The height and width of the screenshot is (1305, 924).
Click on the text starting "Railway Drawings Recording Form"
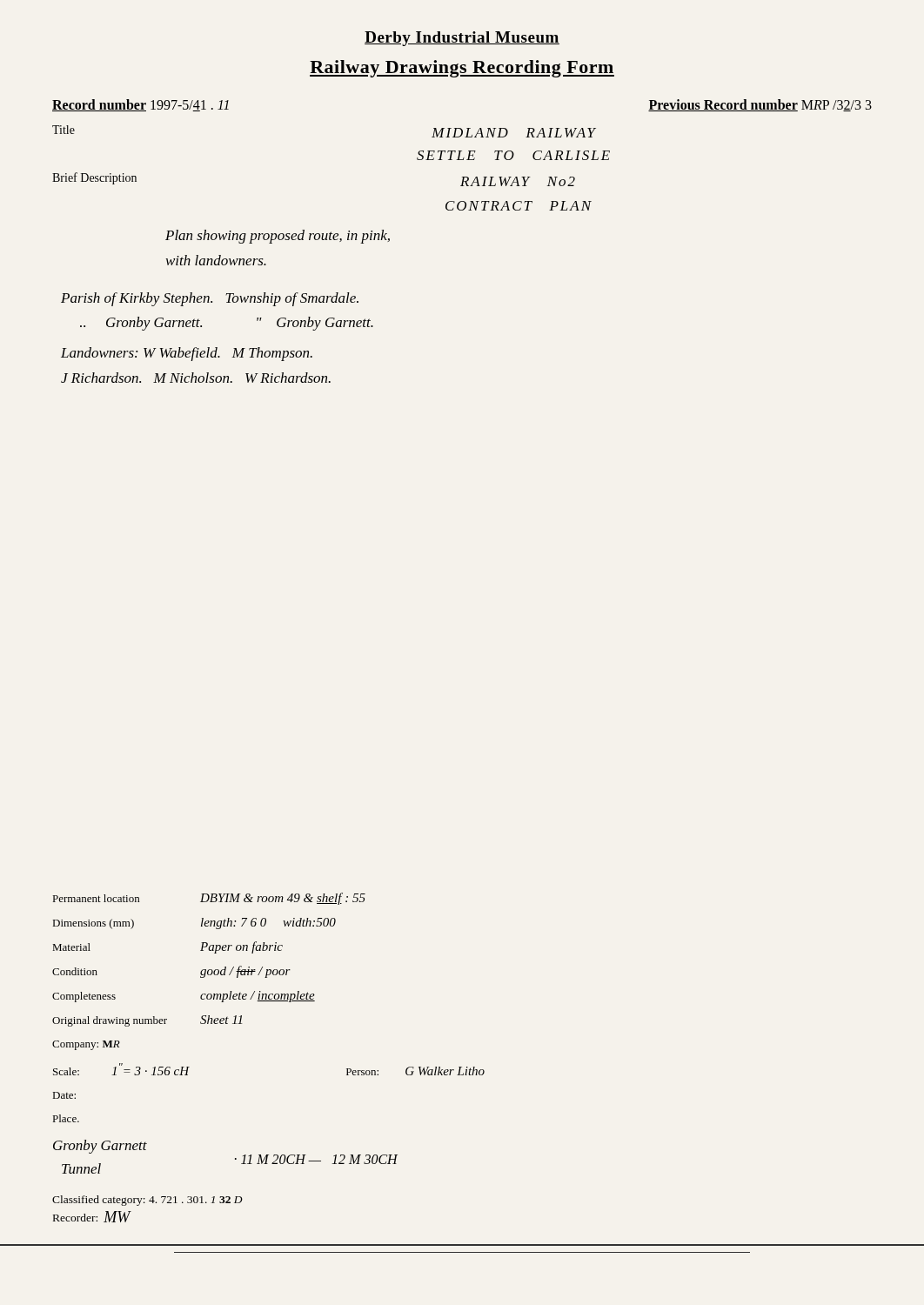[x=462, y=67]
